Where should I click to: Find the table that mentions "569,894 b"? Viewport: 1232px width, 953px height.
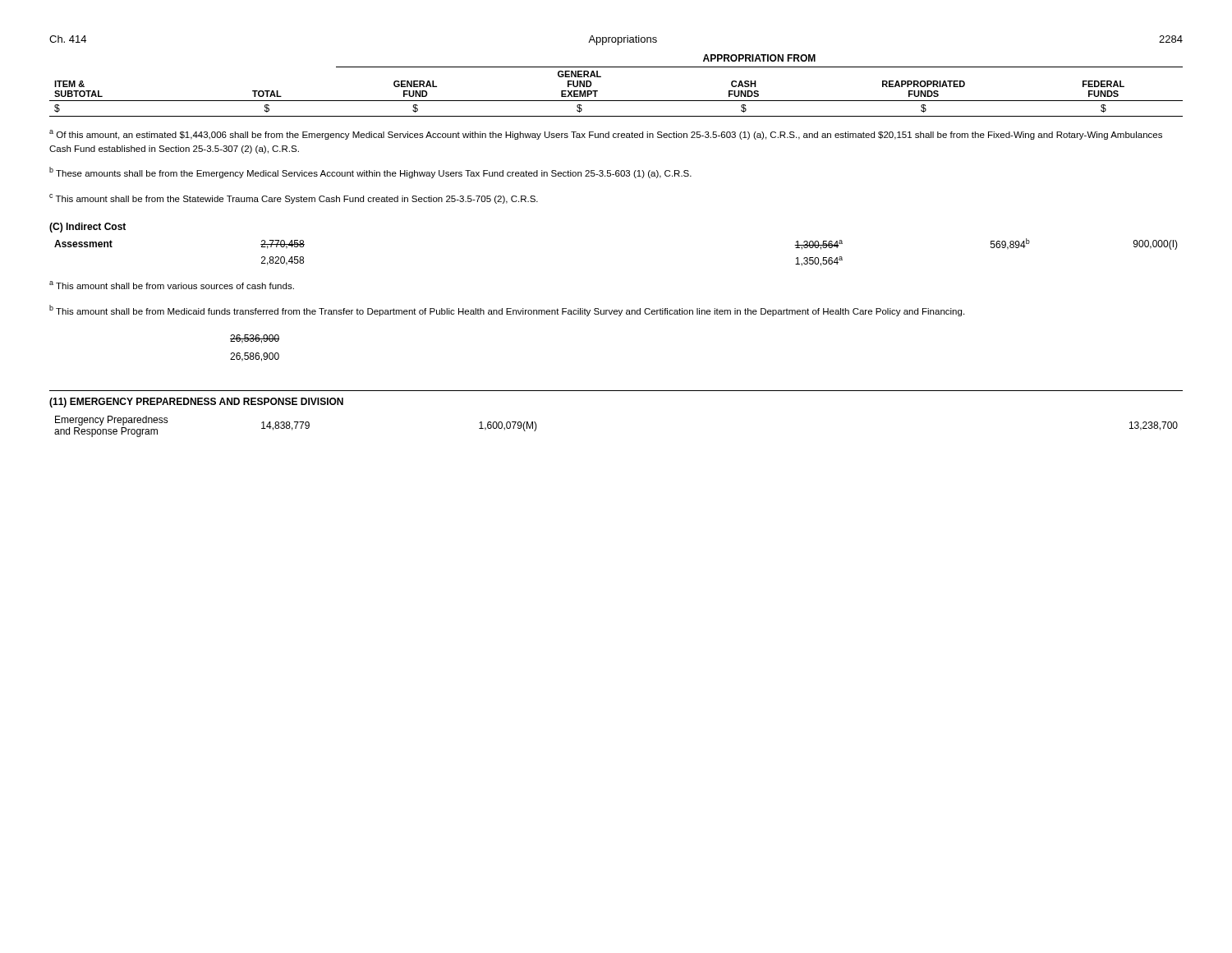click(616, 252)
